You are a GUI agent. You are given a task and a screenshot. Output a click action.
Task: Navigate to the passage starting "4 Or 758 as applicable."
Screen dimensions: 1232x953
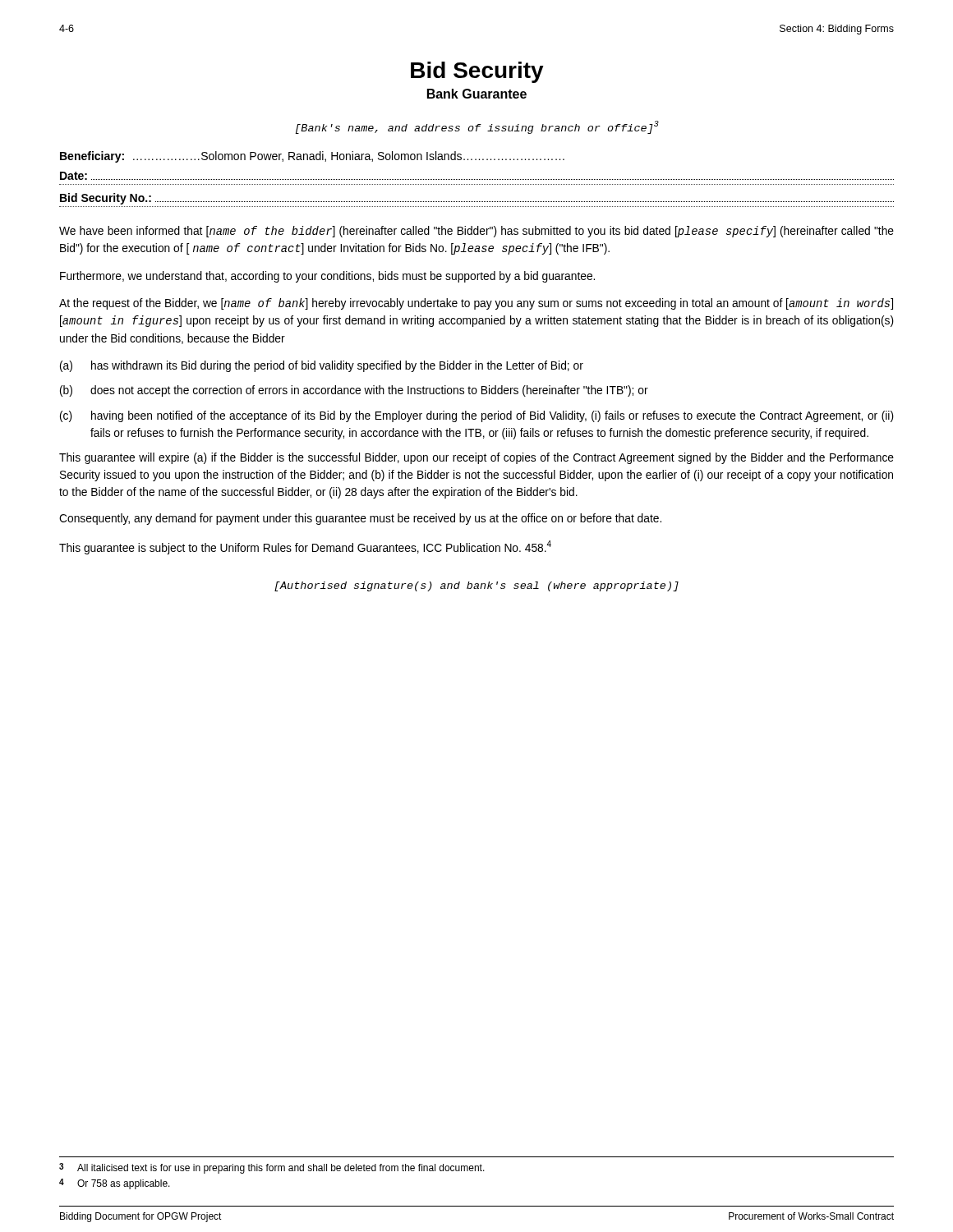[115, 1184]
